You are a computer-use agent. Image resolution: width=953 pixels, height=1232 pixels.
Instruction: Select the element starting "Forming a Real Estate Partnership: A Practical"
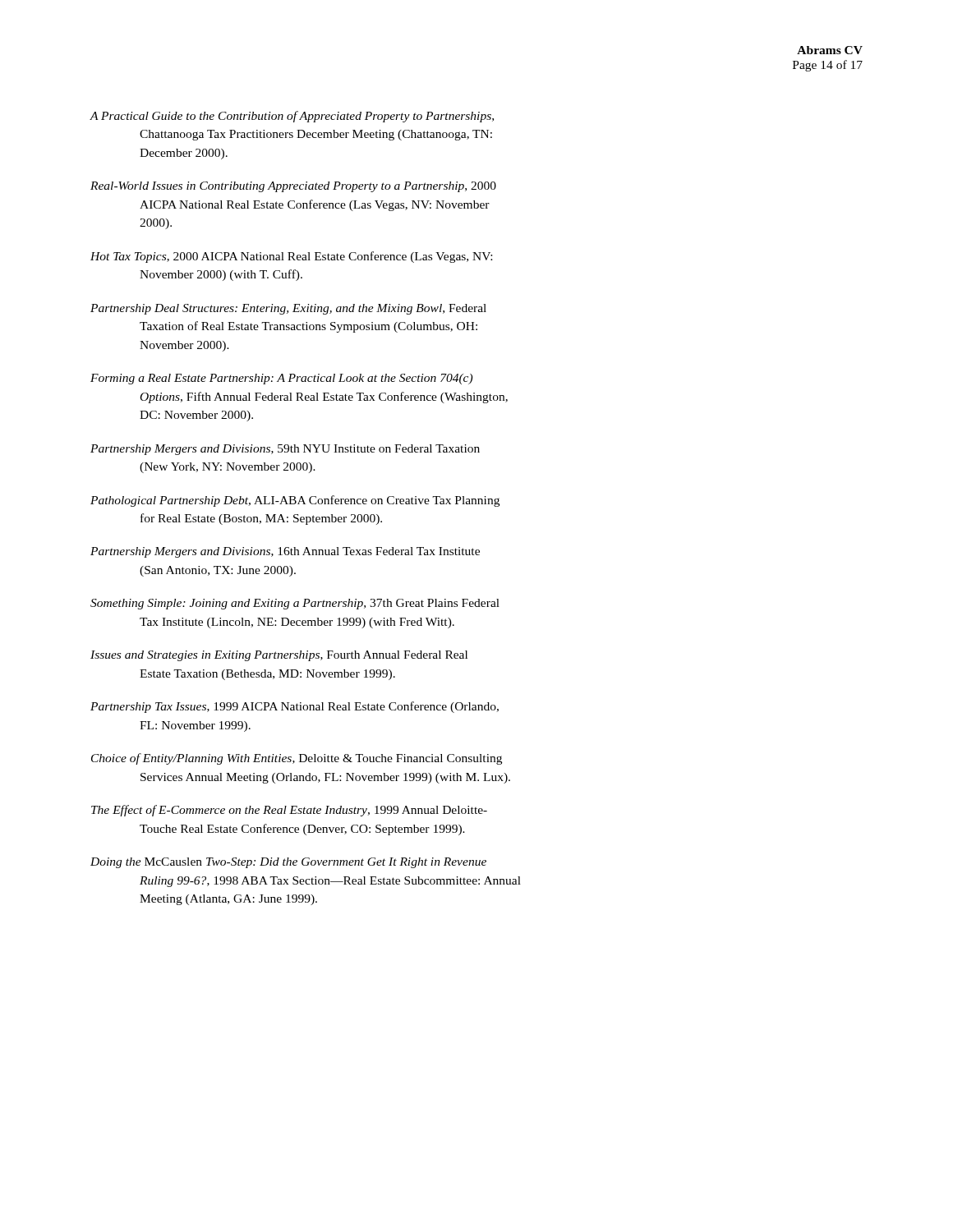(x=476, y=397)
